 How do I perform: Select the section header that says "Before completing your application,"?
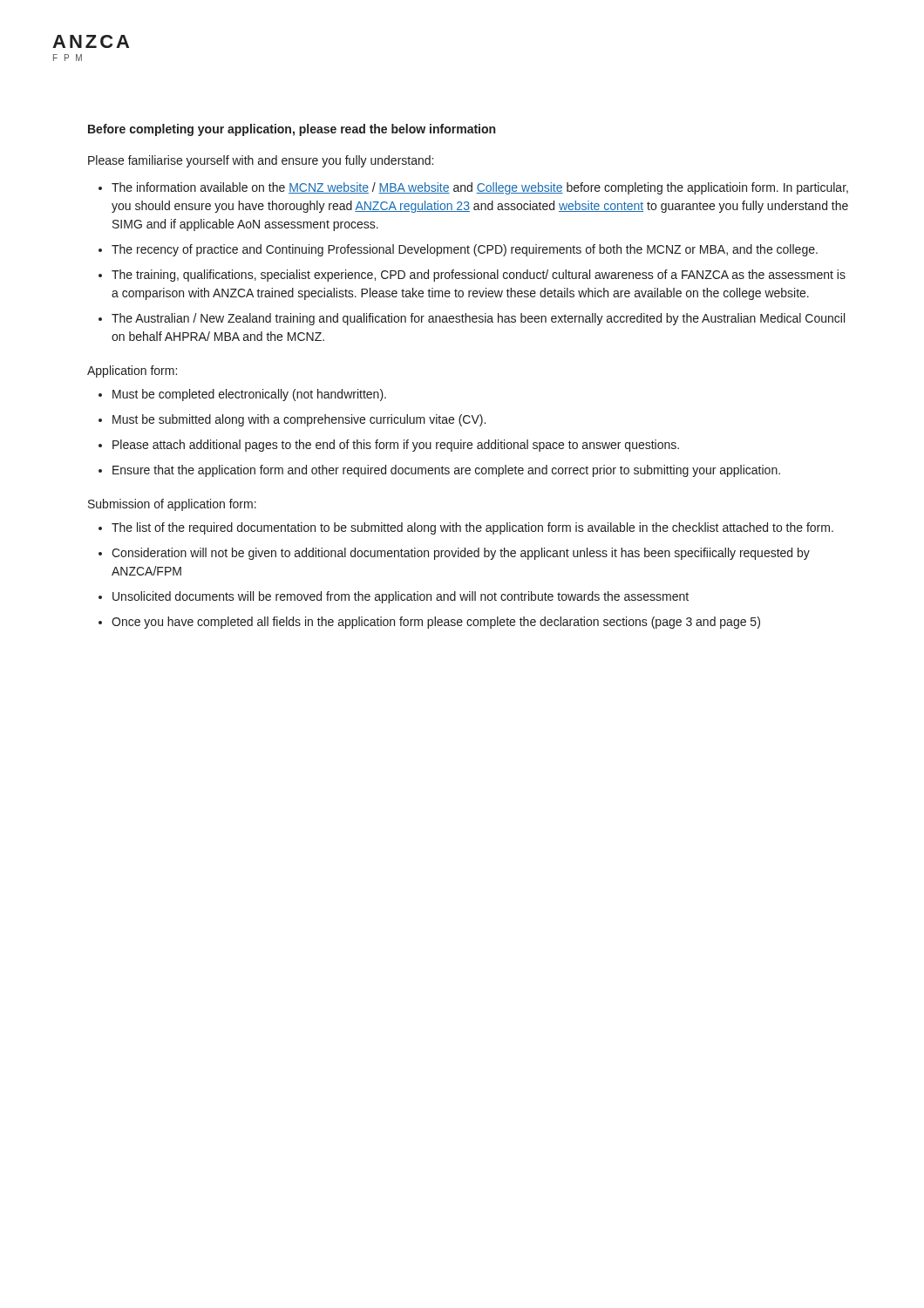[x=292, y=129]
